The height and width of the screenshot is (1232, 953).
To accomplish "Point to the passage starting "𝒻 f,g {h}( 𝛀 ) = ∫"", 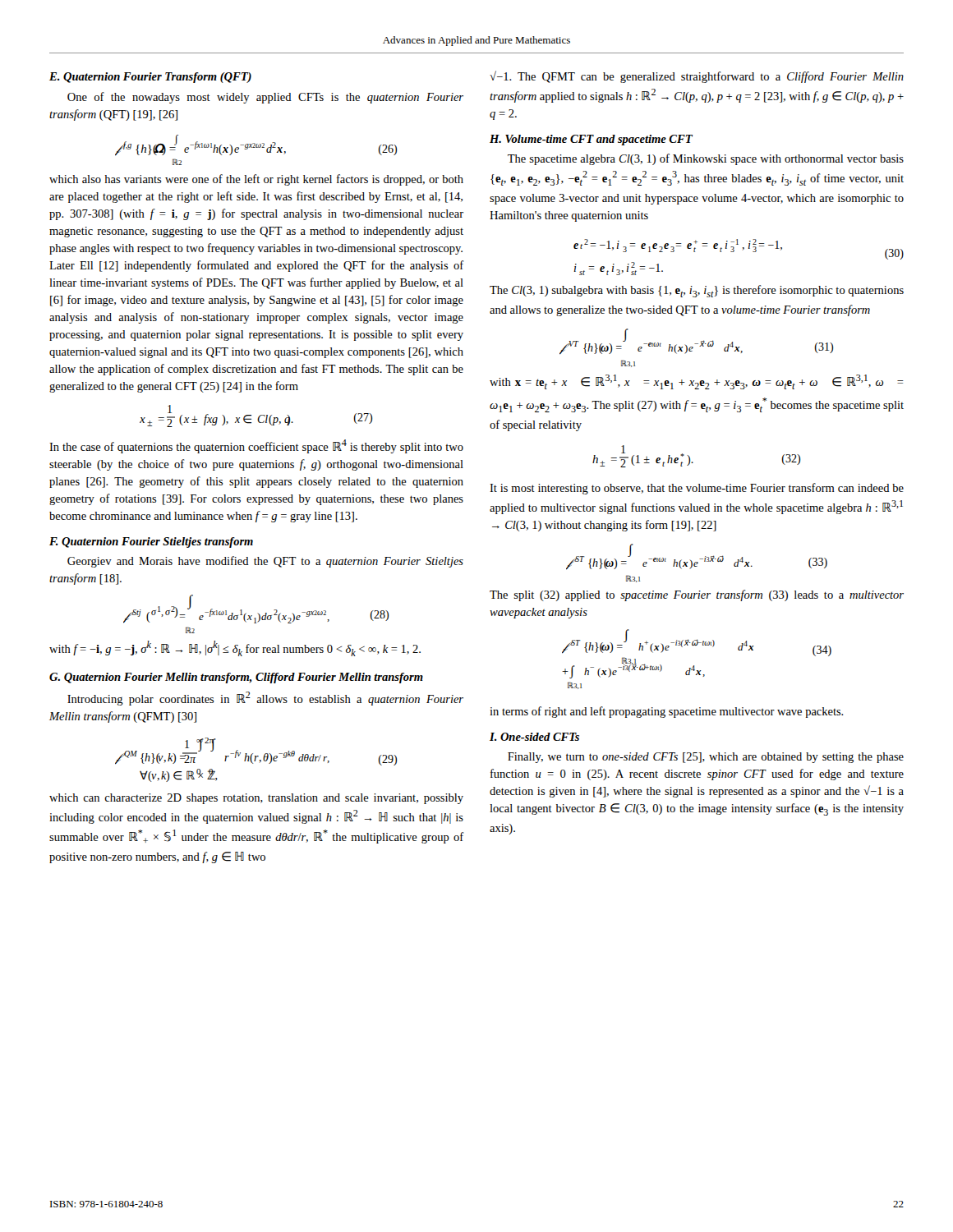I will tap(256, 149).
